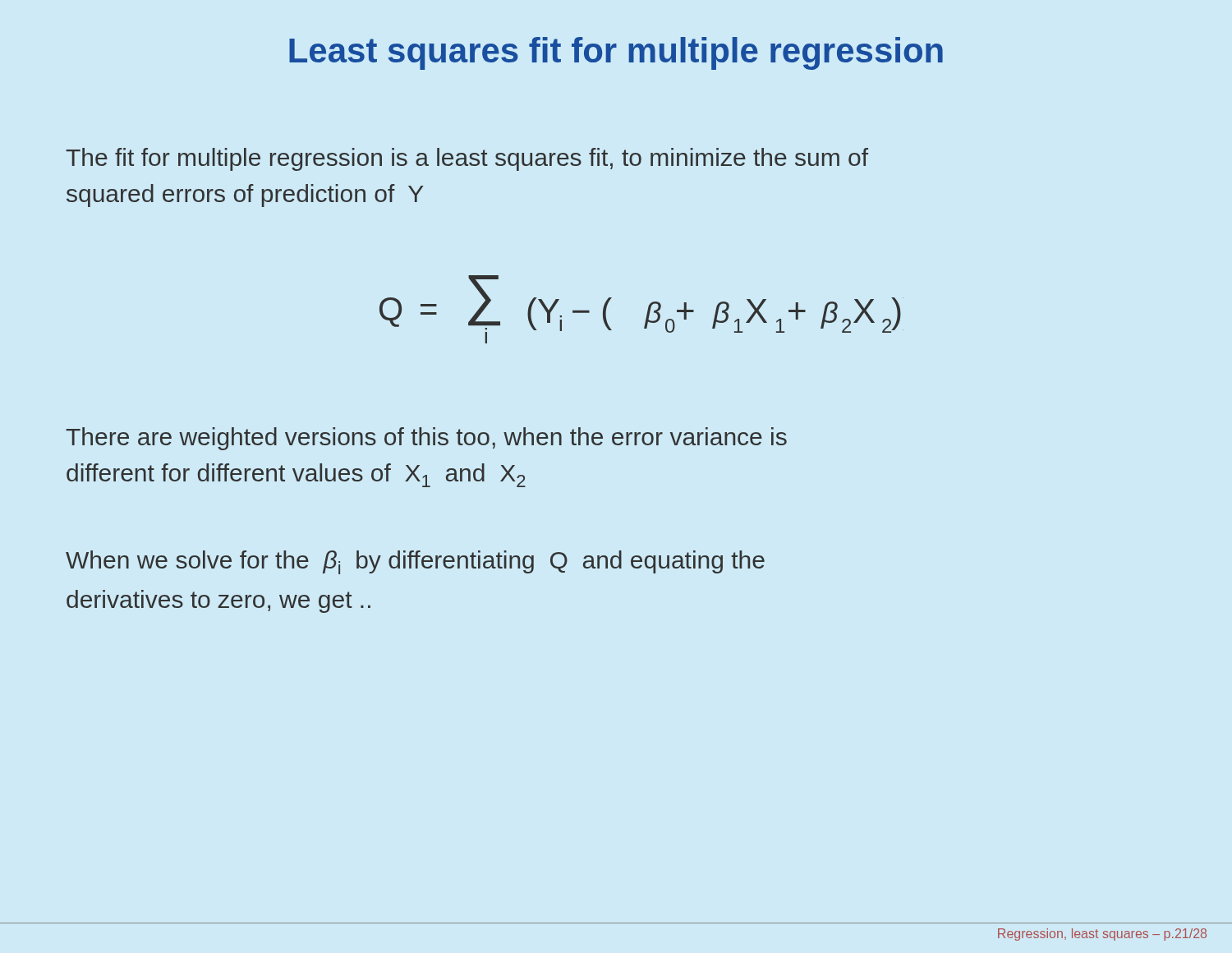This screenshot has height=953, width=1232.
Task: Find the text starting "The fit for multiple regression is a"
Action: (x=467, y=175)
